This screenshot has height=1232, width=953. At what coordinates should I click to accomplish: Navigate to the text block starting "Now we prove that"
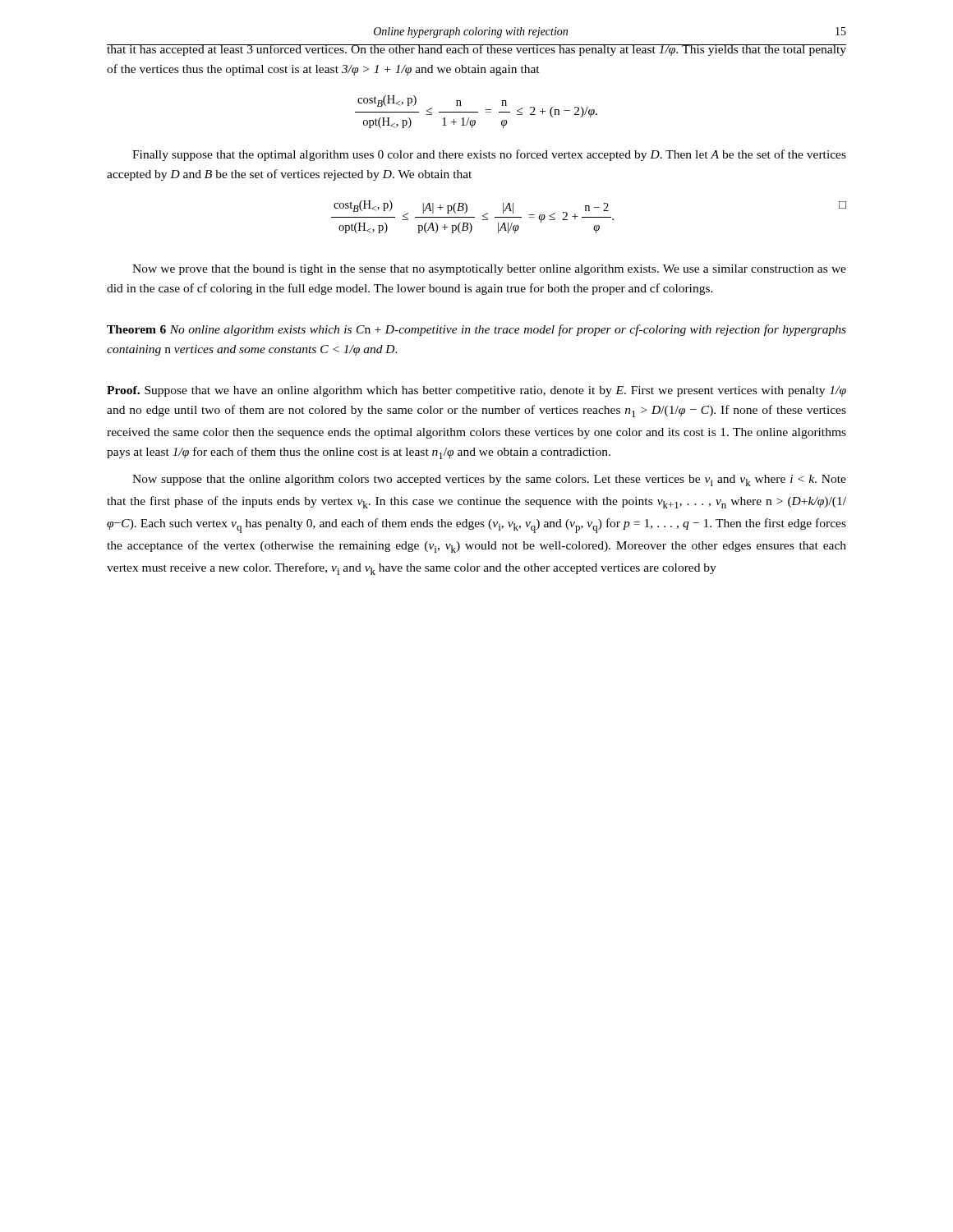tap(476, 278)
